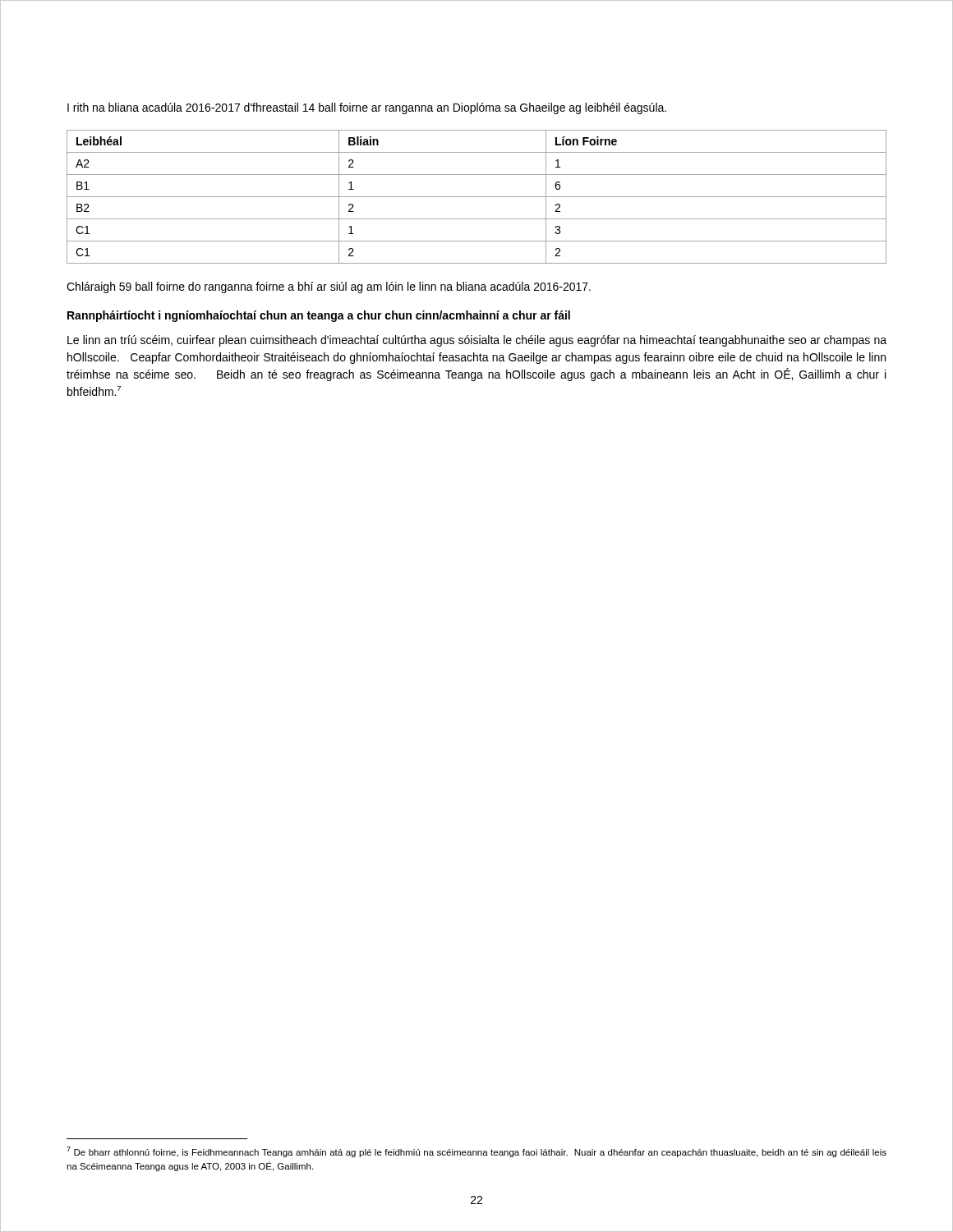Viewport: 953px width, 1232px height.
Task: Point to the block beginning "Chláraigh 59 ball"
Action: (329, 287)
